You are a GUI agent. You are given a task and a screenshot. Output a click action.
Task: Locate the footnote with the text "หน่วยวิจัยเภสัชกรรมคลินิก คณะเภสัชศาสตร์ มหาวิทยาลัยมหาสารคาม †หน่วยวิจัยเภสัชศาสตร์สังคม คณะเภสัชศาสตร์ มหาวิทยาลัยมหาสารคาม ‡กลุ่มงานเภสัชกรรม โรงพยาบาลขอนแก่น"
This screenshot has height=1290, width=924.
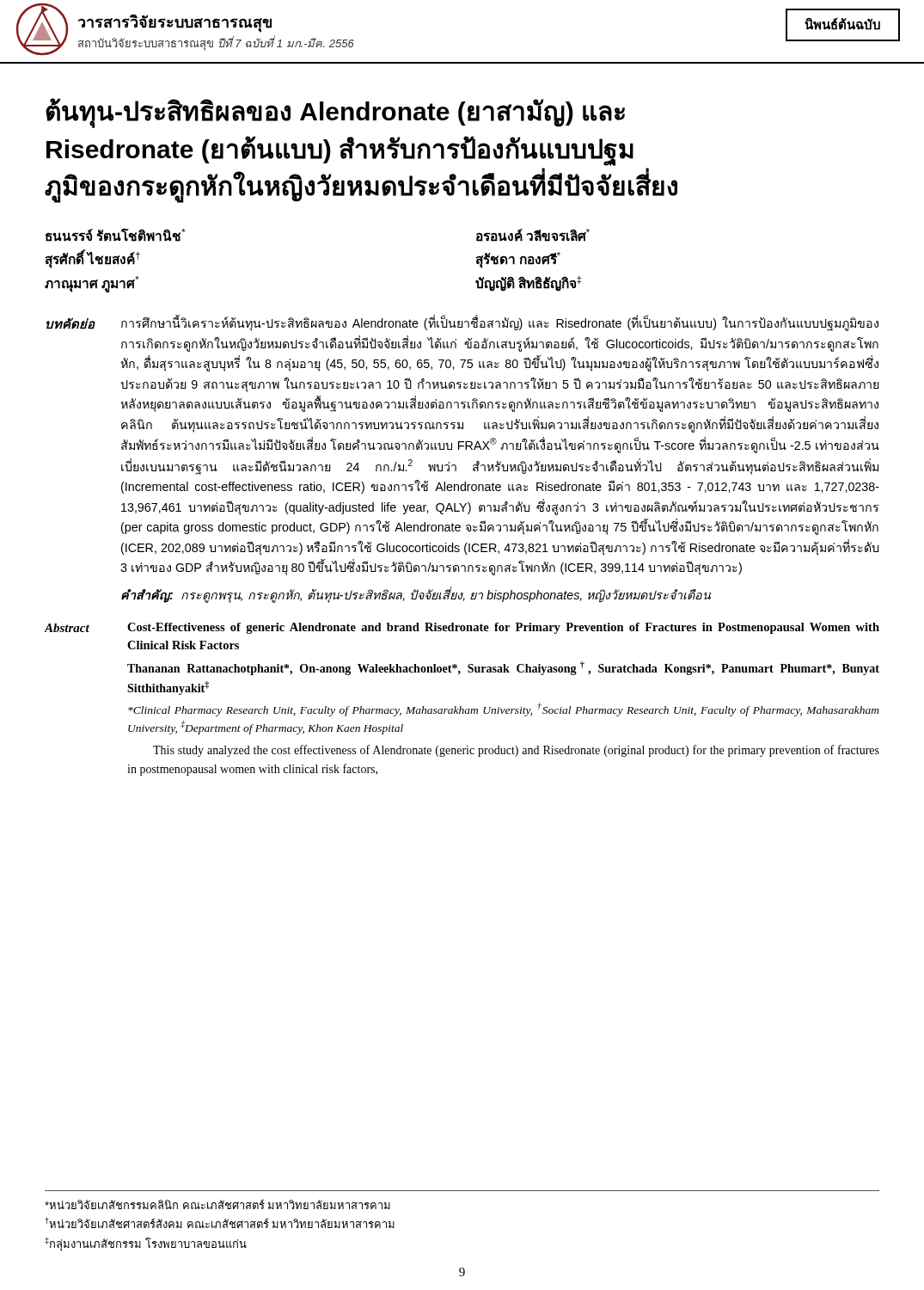[x=217, y=1204]
